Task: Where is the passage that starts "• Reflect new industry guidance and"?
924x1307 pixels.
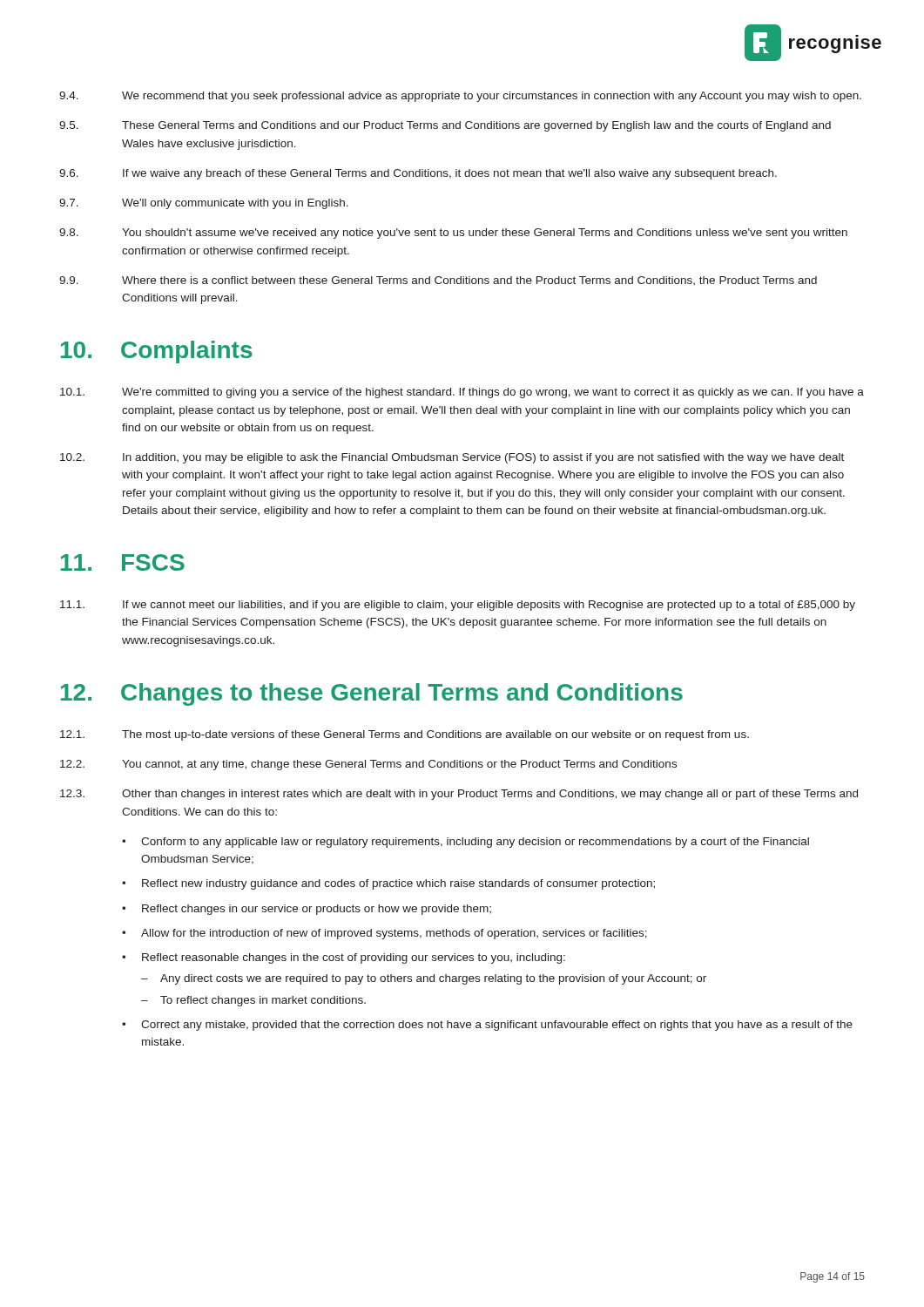Action: tap(493, 884)
